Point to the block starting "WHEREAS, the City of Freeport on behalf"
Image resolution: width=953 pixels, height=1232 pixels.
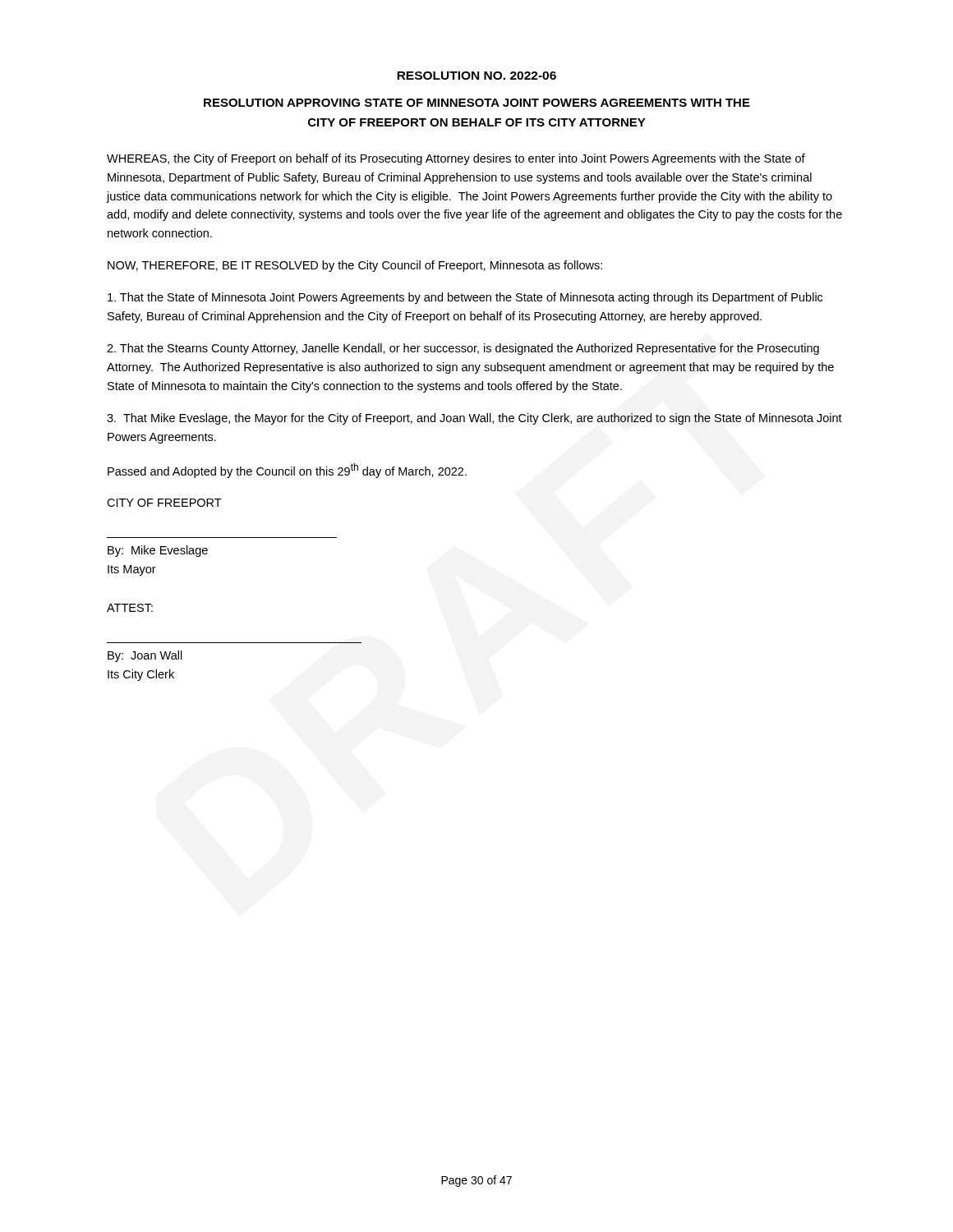(475, 196)
